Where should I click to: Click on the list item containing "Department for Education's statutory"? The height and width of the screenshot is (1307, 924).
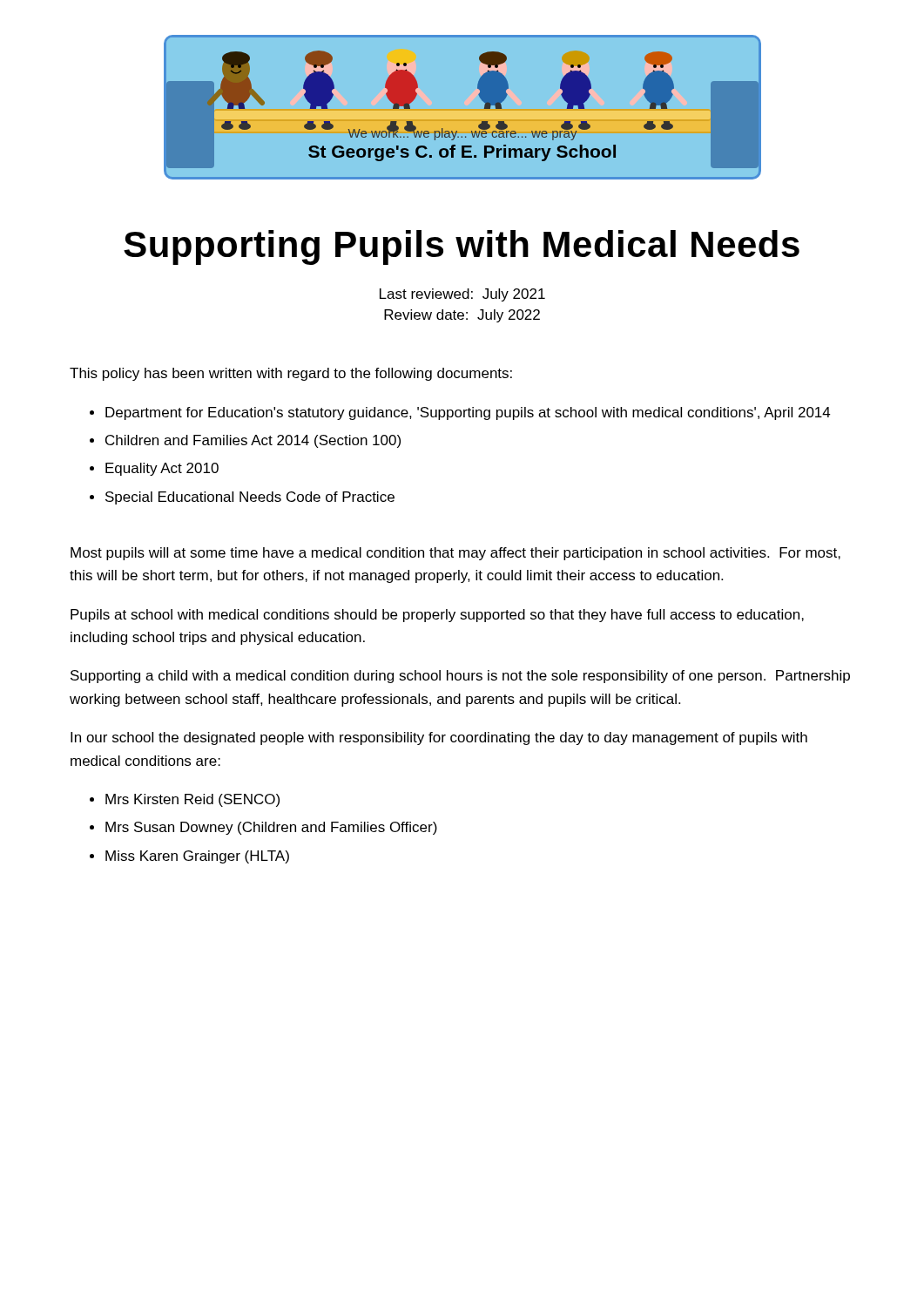pyautogui.click(x=479, y=413)
